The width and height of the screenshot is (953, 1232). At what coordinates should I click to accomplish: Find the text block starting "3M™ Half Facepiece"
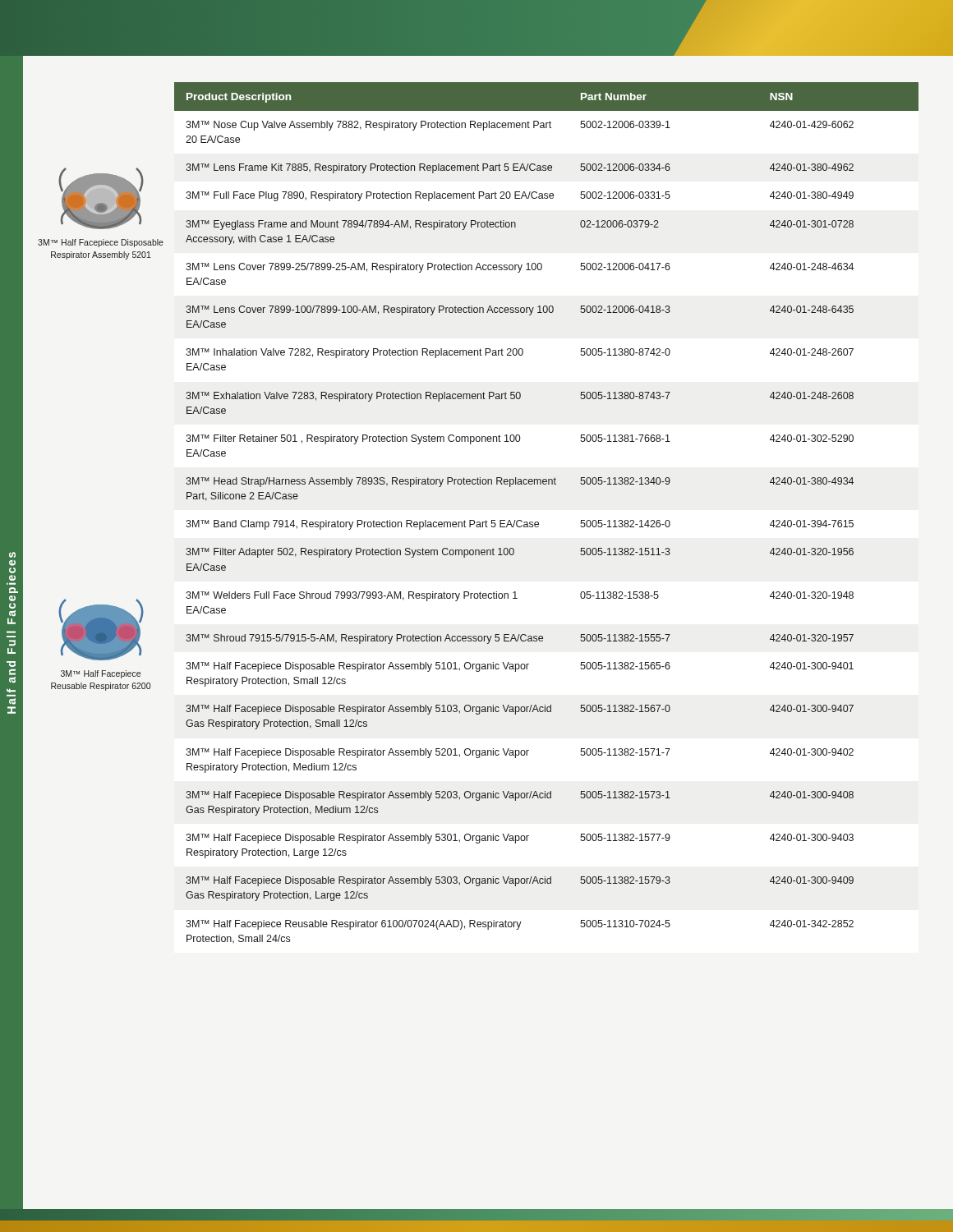click(101, 248)
